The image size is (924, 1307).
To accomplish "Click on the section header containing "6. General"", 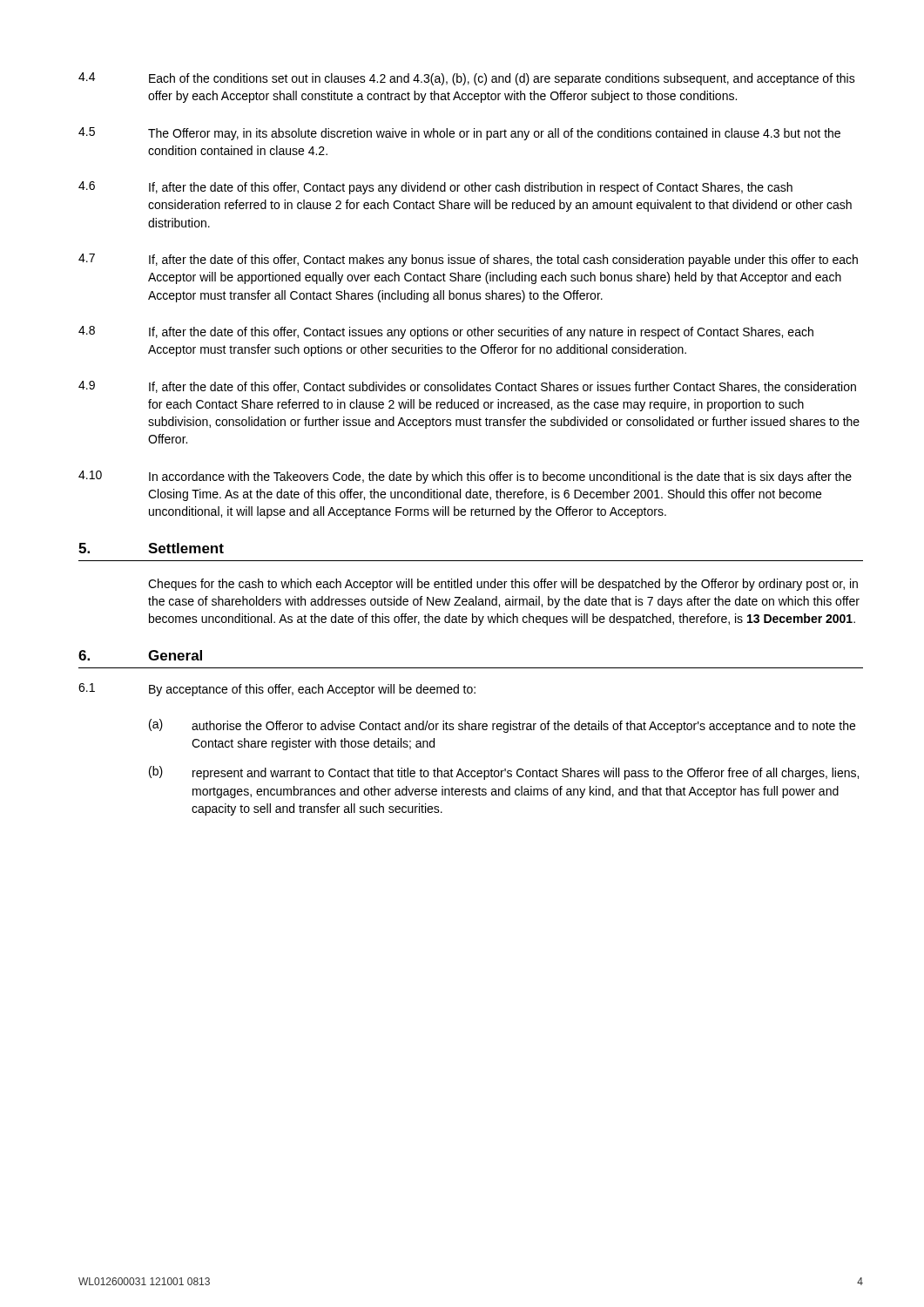I will [141, 656].
